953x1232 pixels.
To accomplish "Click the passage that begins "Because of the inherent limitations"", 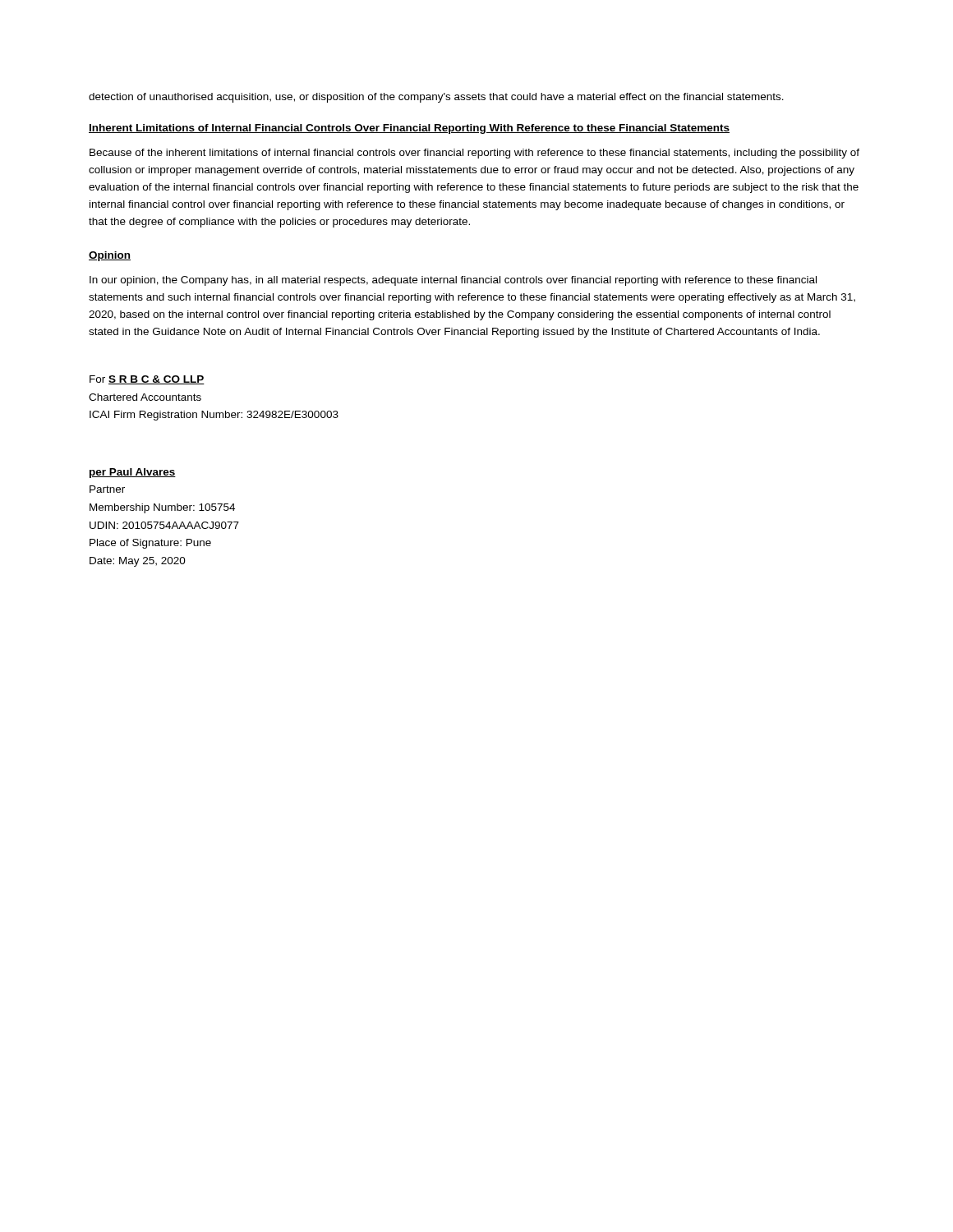I will tap(474, 187).
